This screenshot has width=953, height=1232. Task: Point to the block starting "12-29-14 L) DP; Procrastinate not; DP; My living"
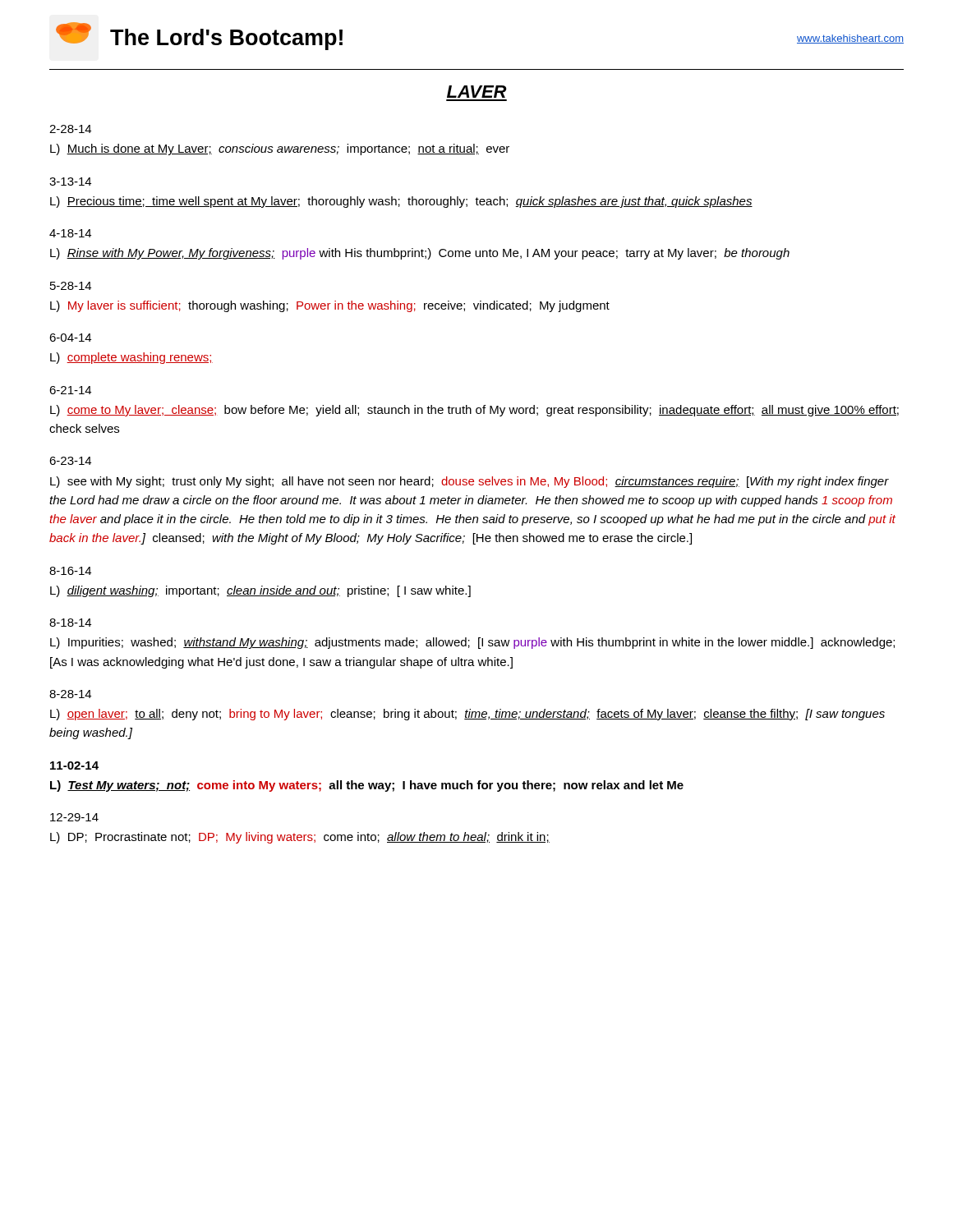[476, 827]
